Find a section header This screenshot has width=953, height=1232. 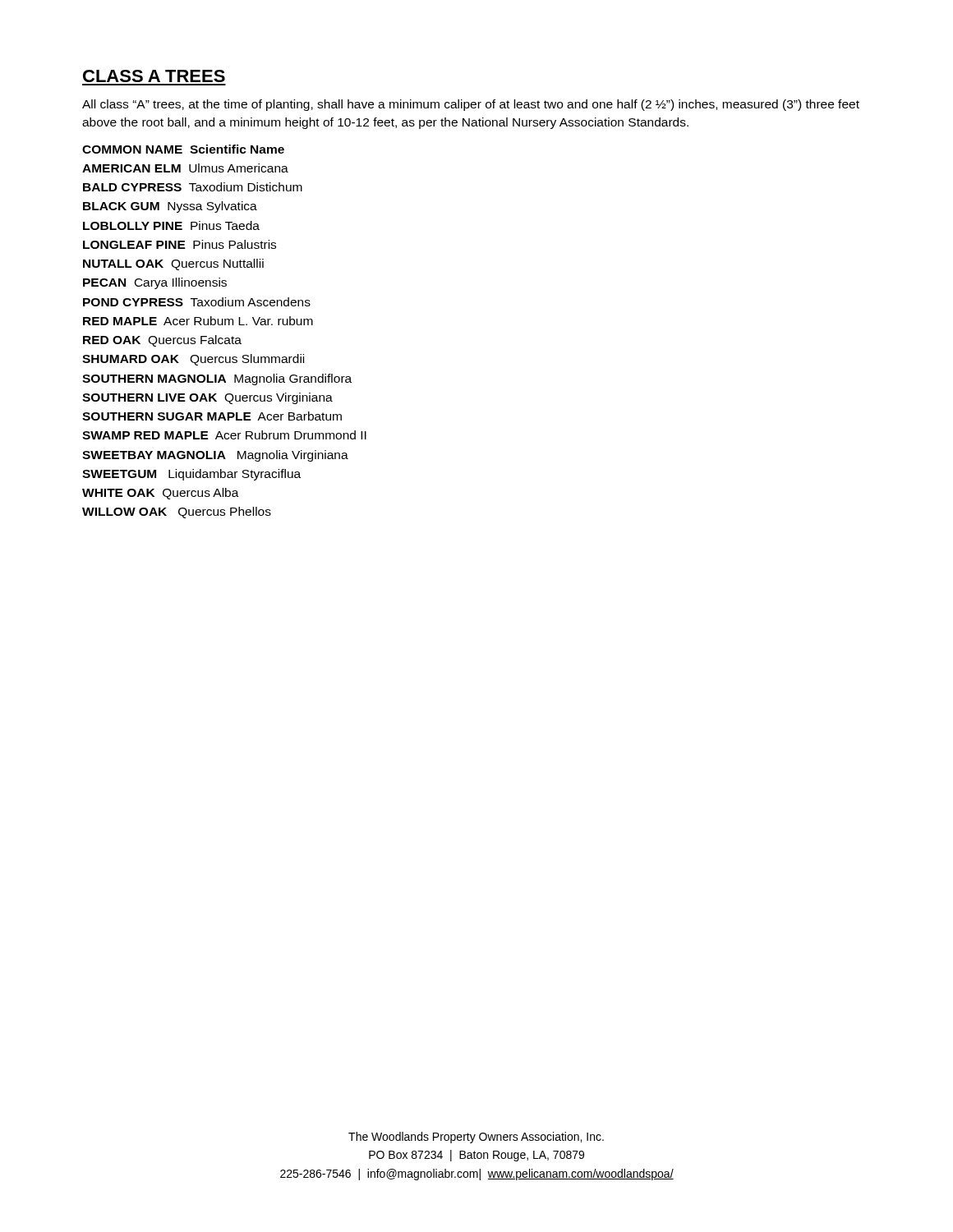point(183,149)
